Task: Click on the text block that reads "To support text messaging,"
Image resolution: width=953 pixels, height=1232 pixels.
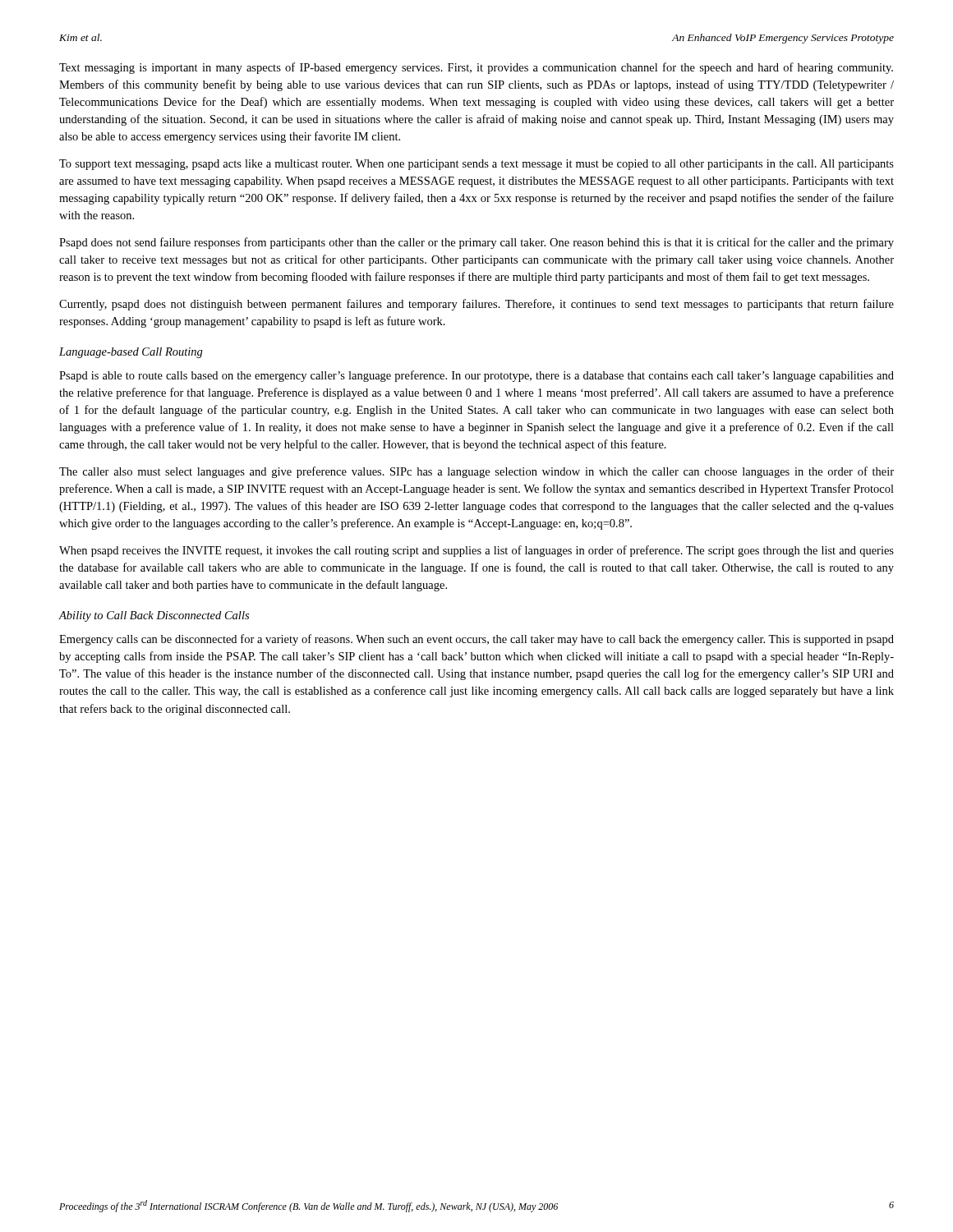Action: click(x=476, y=189)
